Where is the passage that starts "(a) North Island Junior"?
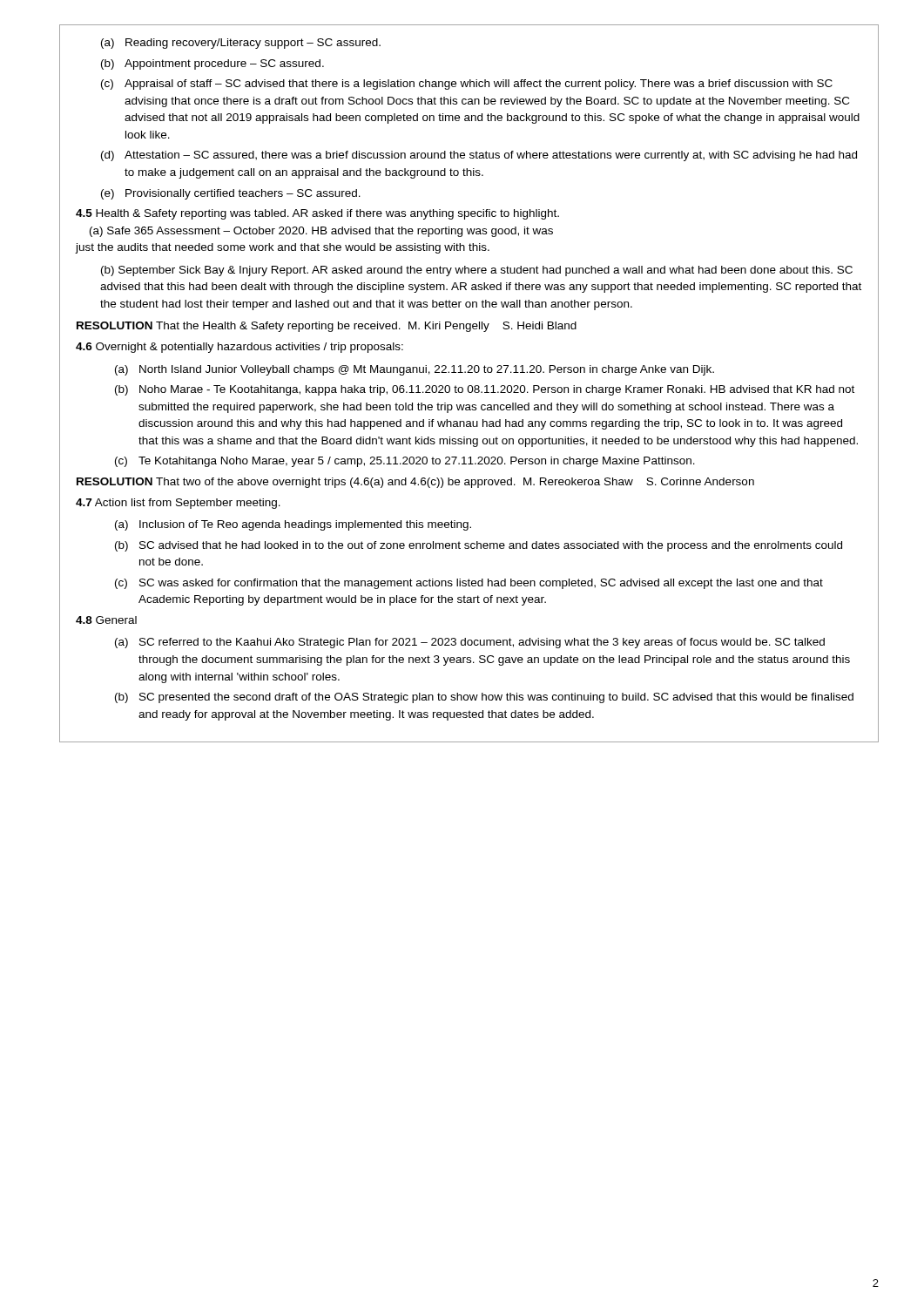 point(488,369)
